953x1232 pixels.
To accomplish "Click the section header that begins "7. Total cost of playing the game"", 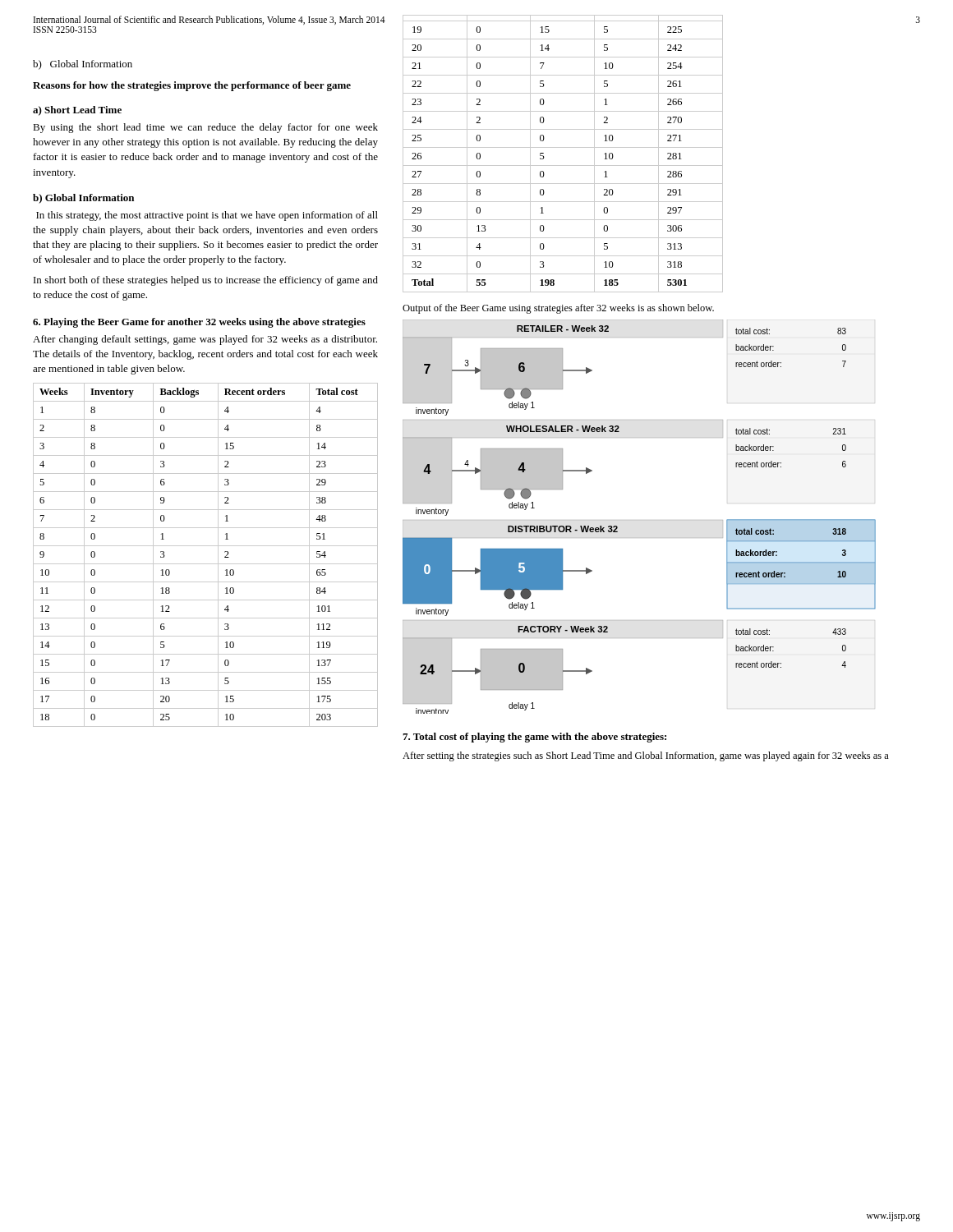I will point(535,736).
